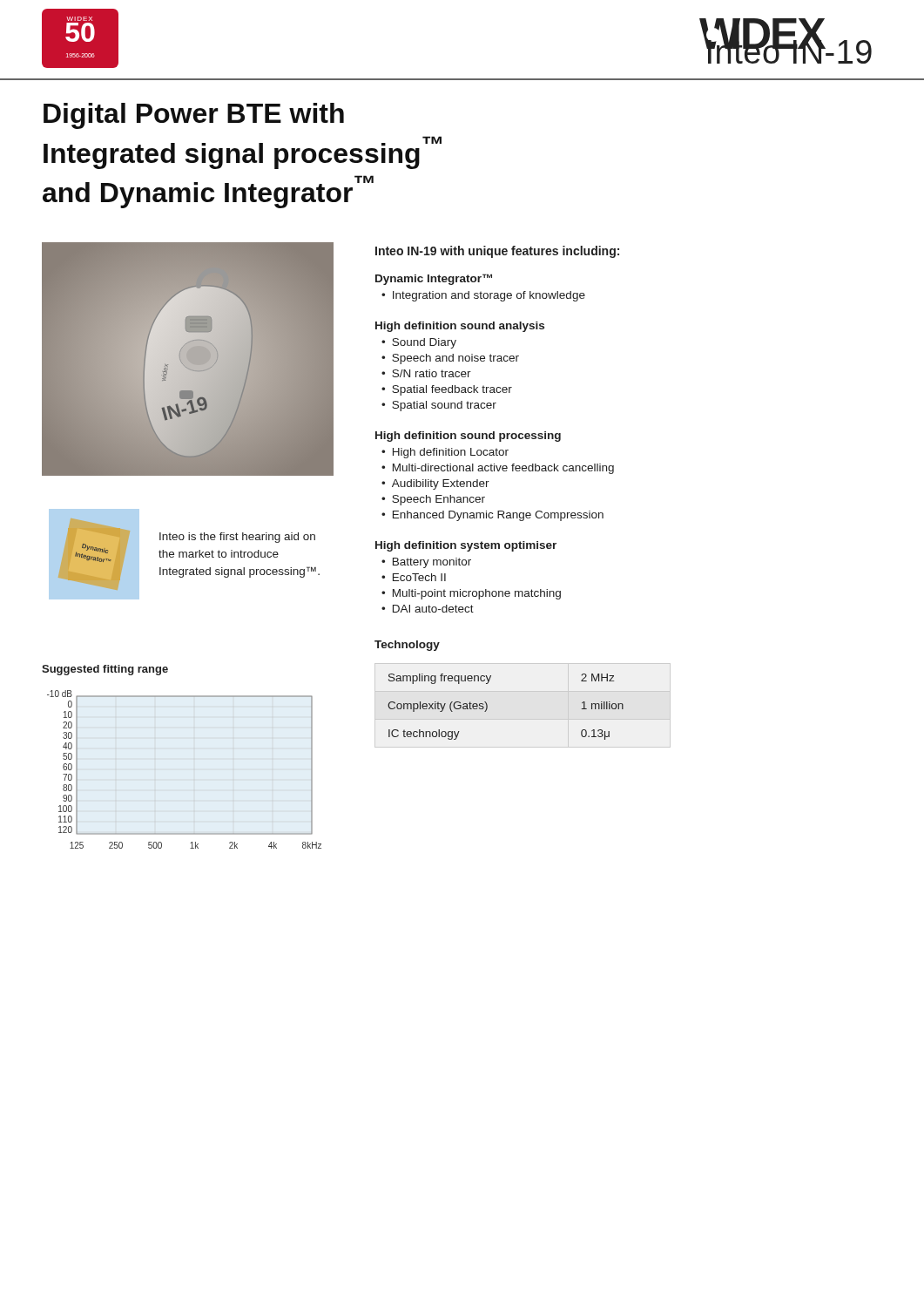Click on the section header that says "High definition sound analysis"
The width and height of the screenshot is (924, 1307).
(x=460, y=325)
